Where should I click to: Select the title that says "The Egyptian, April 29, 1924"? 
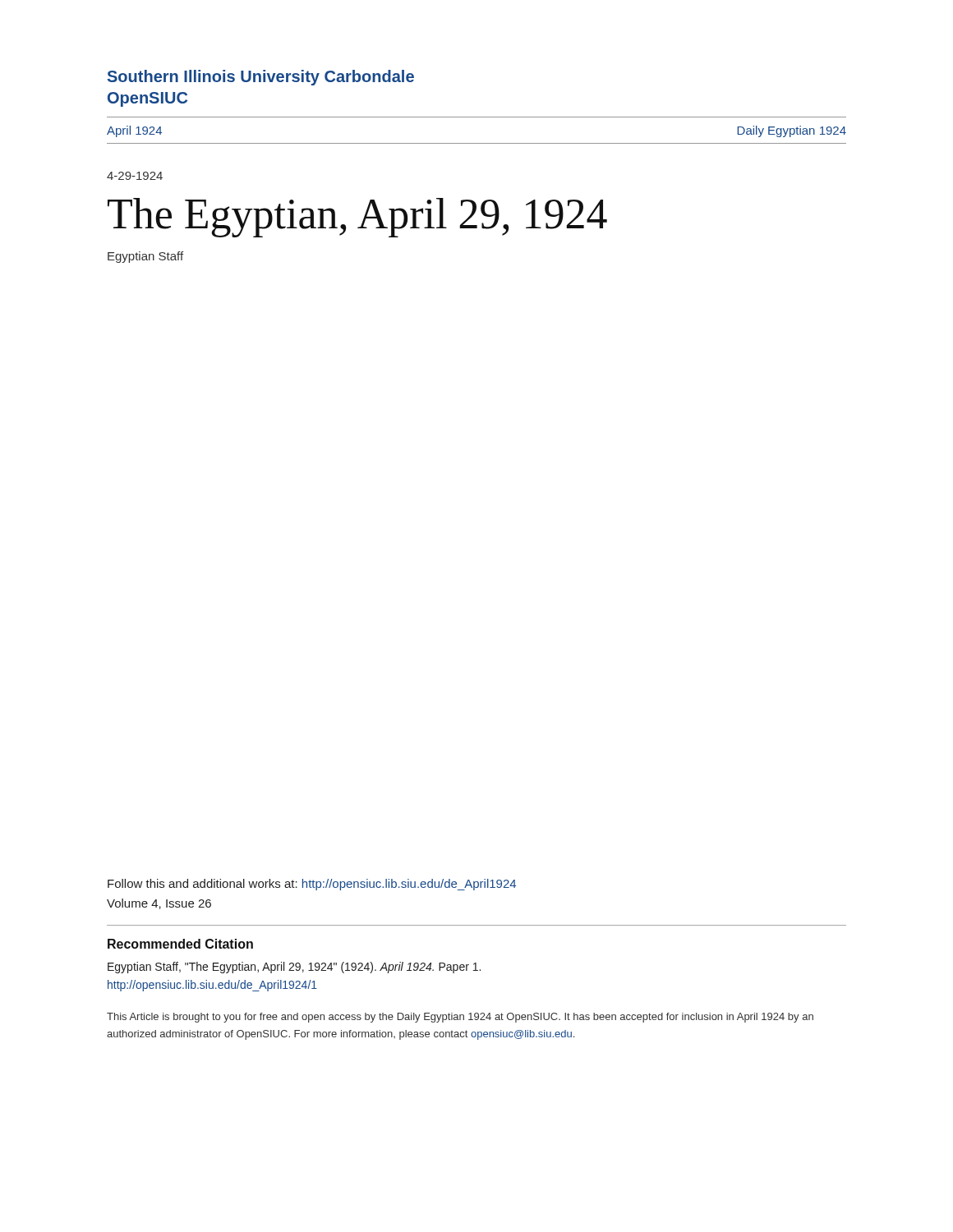(x=357, y=214)
